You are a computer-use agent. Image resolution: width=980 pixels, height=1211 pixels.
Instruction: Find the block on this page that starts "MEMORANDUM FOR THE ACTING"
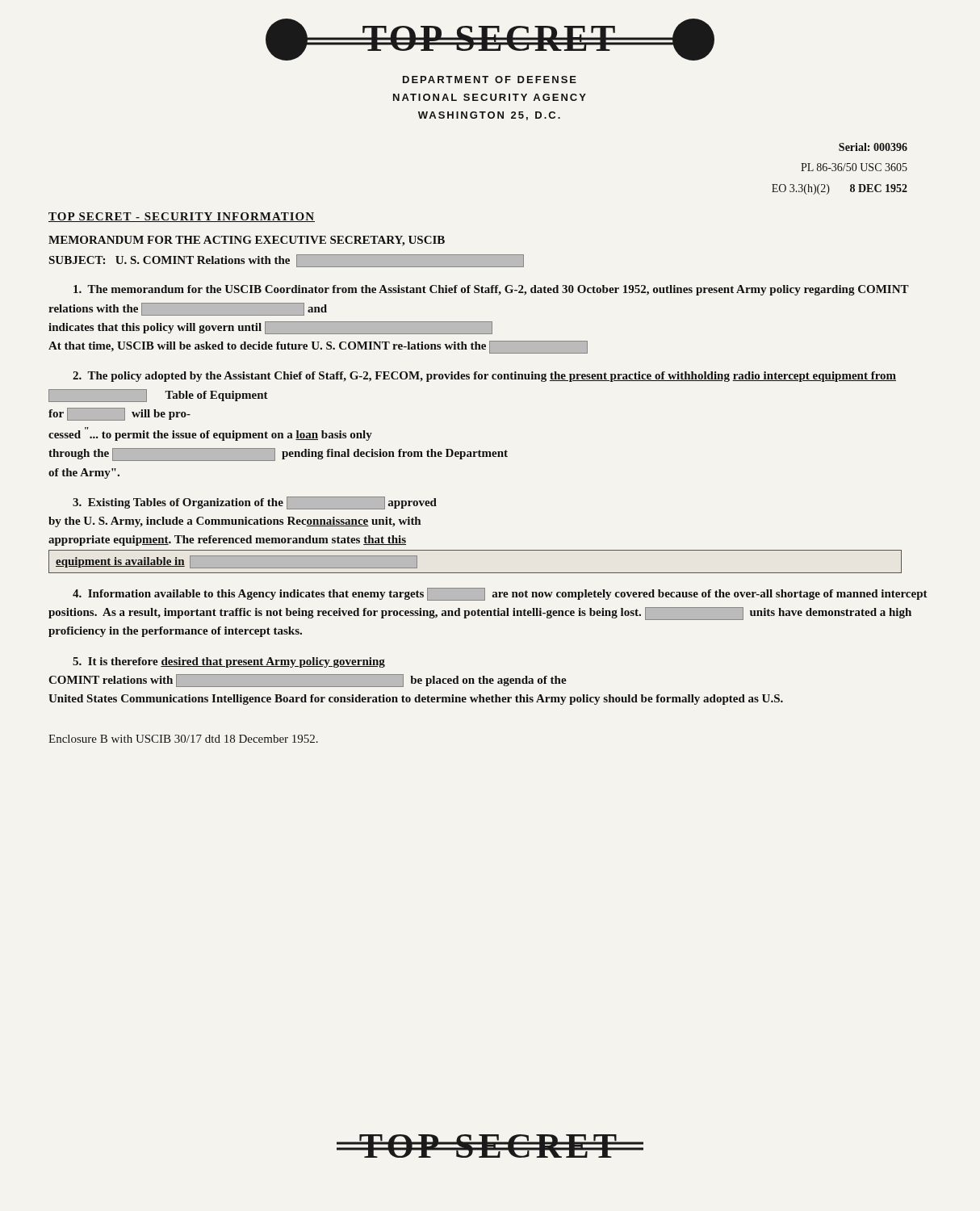click(x=247, y=240)
